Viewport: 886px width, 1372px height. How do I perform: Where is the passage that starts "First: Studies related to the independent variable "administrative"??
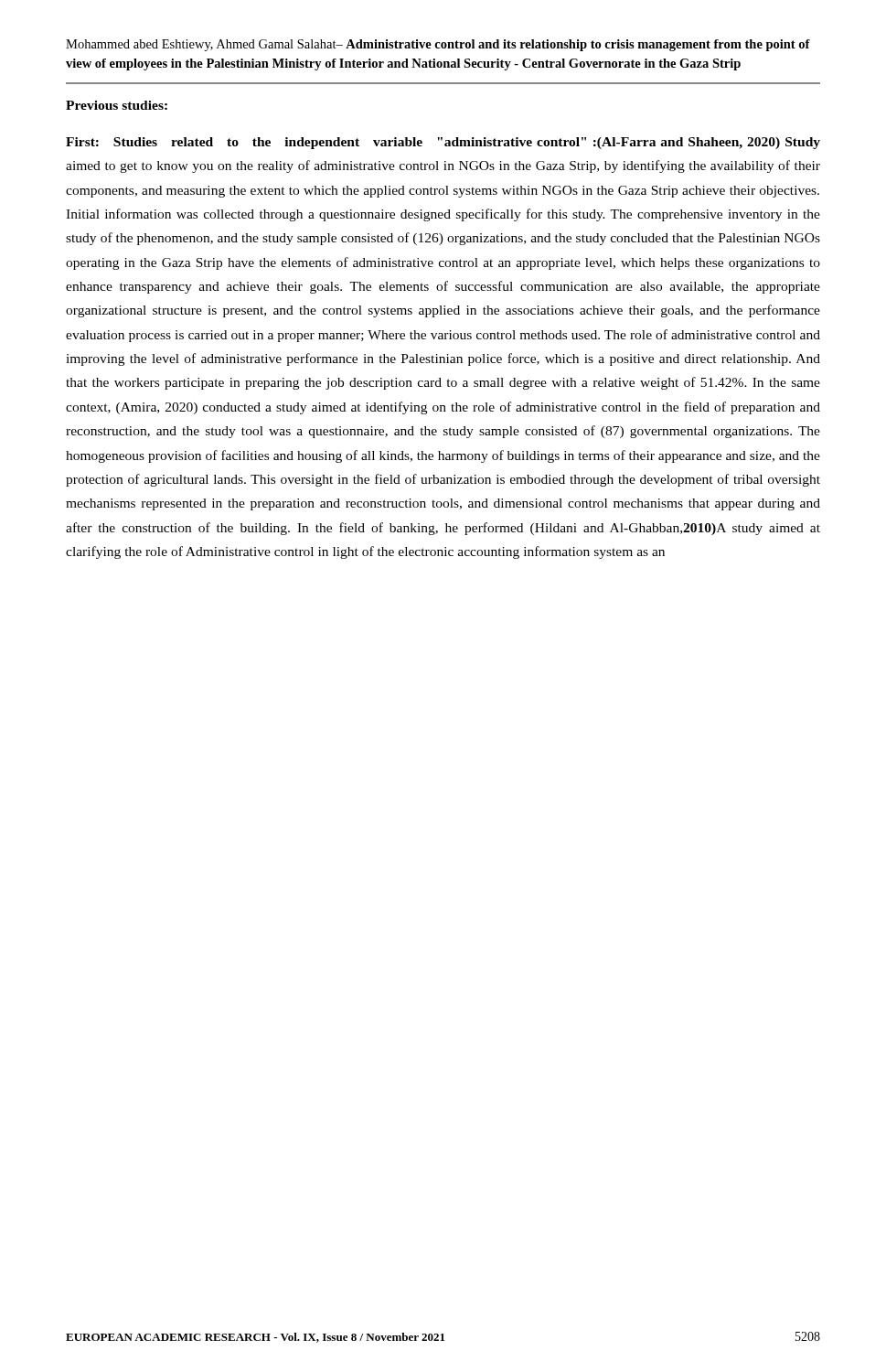pyautogui.click(x=443, y=346)
